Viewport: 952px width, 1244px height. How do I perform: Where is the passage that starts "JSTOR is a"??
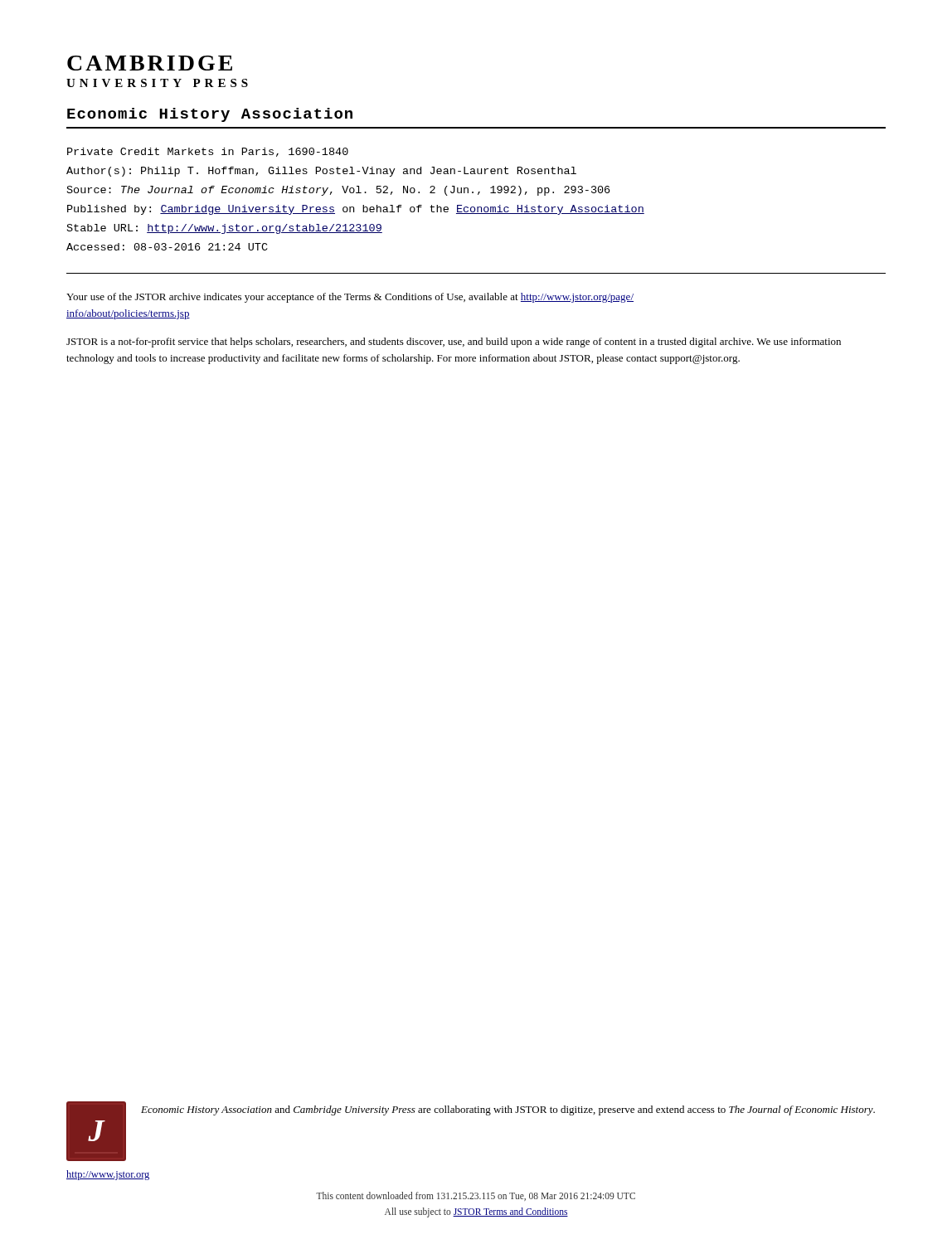(x=454, y=350)
